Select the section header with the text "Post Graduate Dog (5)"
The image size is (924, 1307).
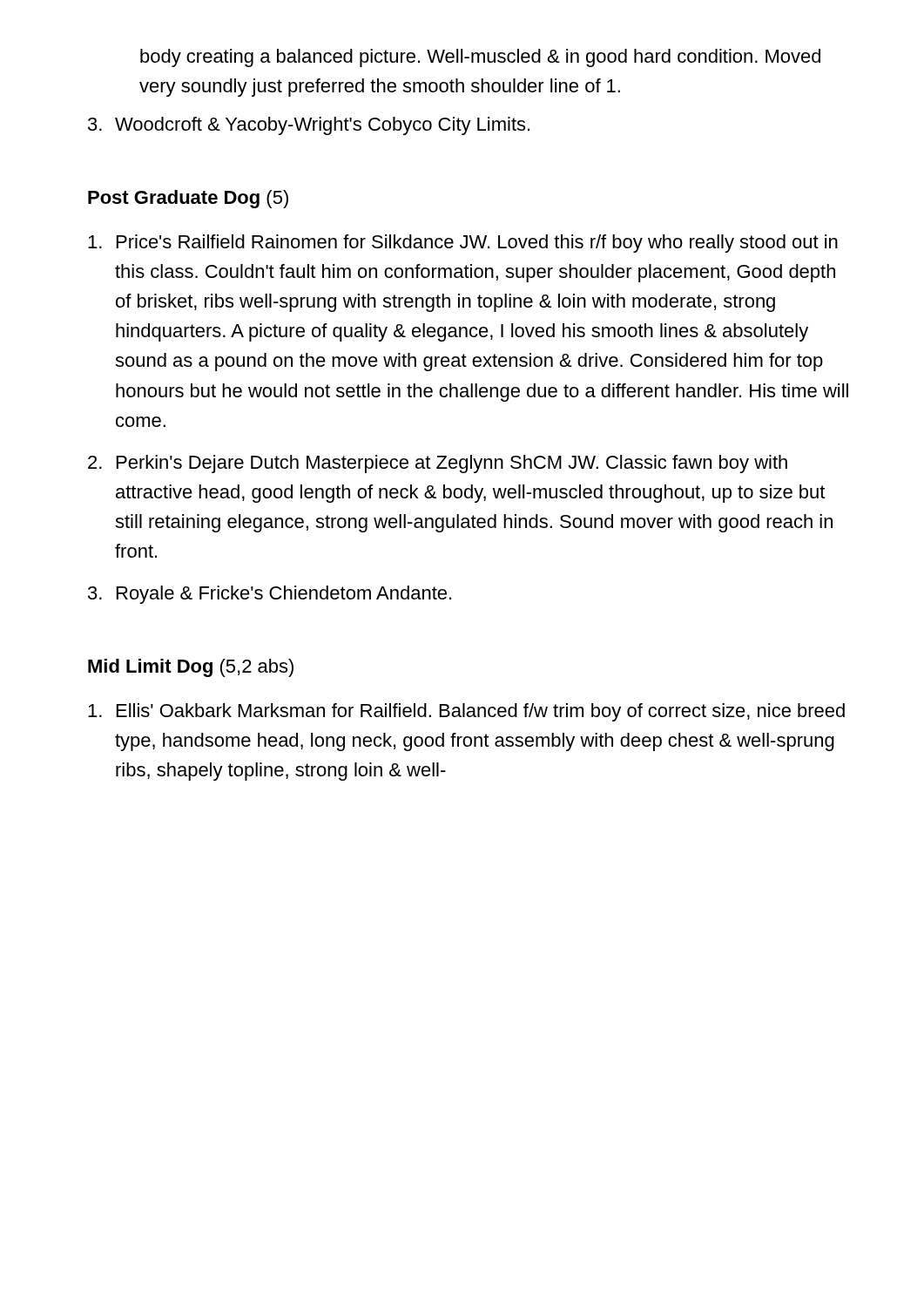pyautogui.click(x=188, y=198)
